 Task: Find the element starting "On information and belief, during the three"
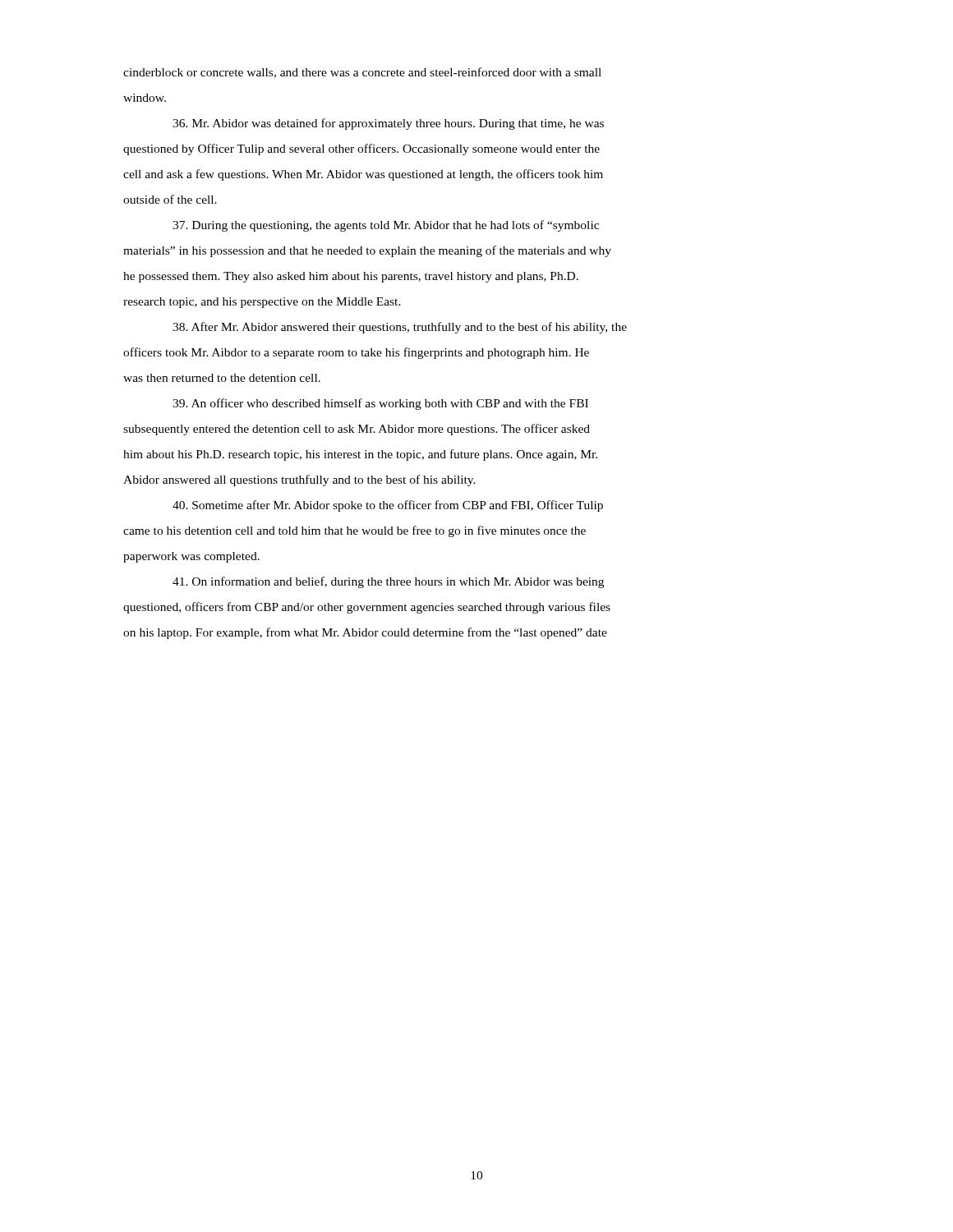476,607
